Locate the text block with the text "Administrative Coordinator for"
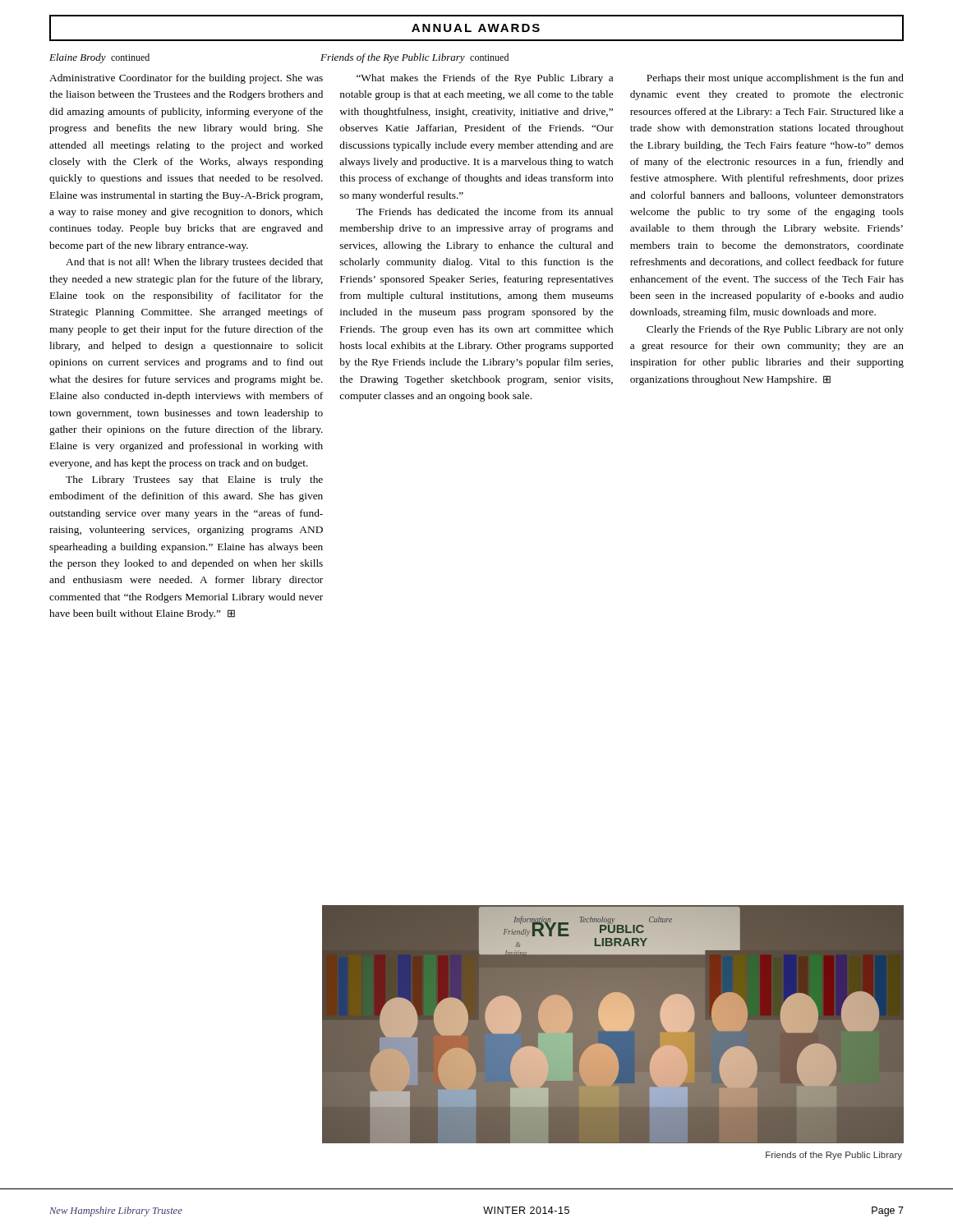This screenshot has width=953, height=1232. coord(186,346)
